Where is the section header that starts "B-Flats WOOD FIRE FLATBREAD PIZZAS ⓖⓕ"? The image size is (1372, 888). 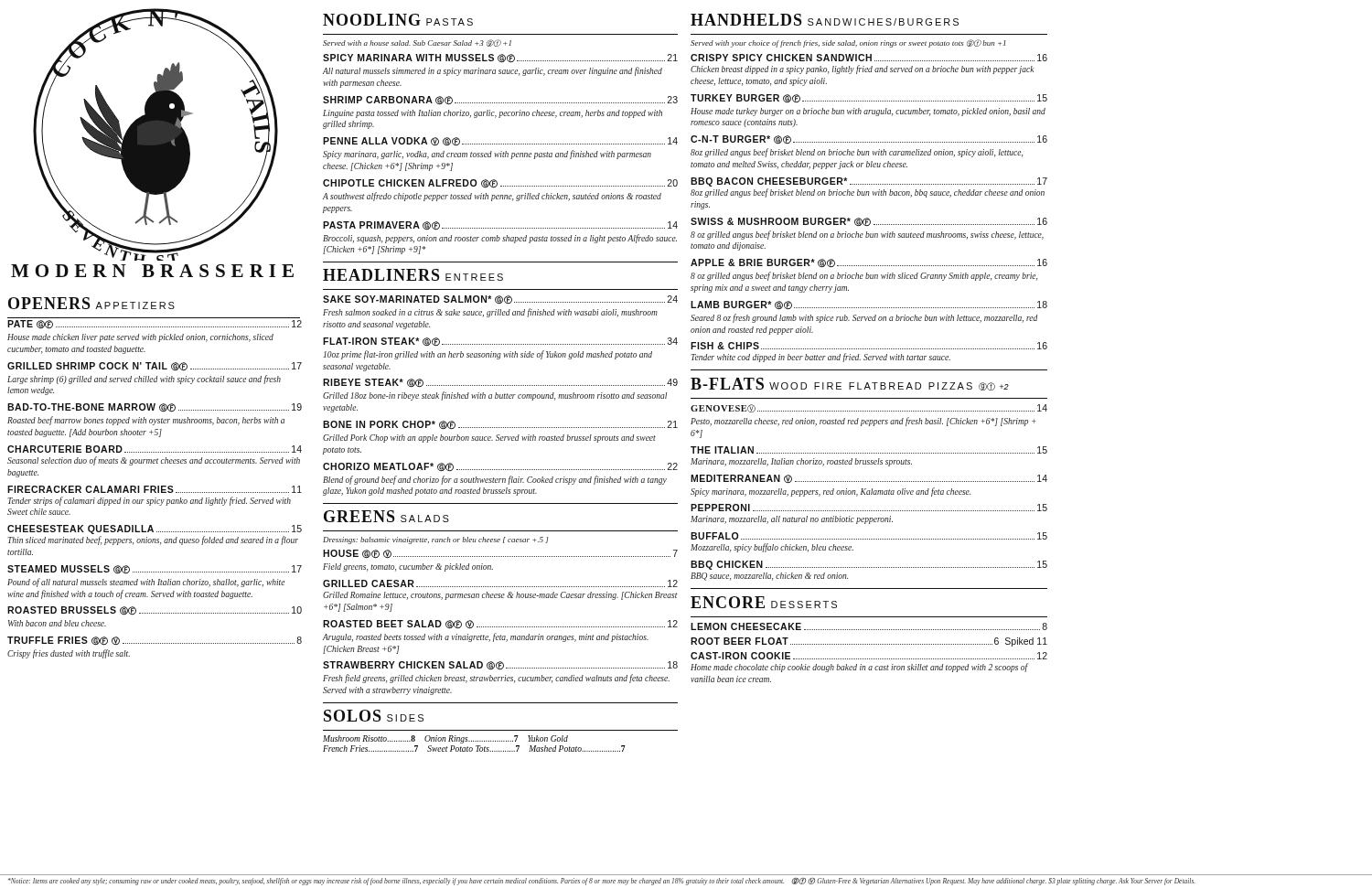tap(869, 387)
